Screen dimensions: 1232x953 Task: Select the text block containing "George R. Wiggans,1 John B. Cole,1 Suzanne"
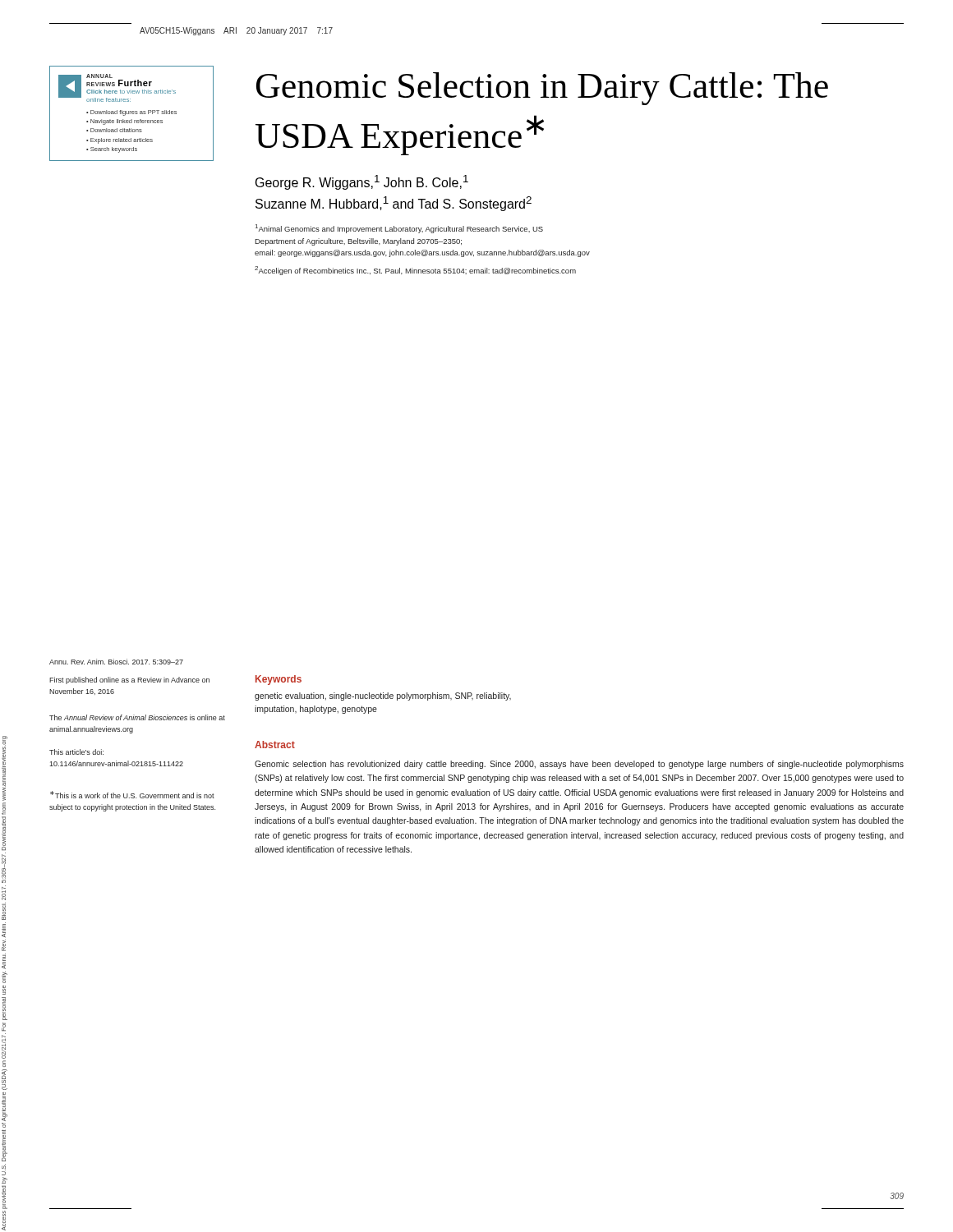click(x=393, y=192)
